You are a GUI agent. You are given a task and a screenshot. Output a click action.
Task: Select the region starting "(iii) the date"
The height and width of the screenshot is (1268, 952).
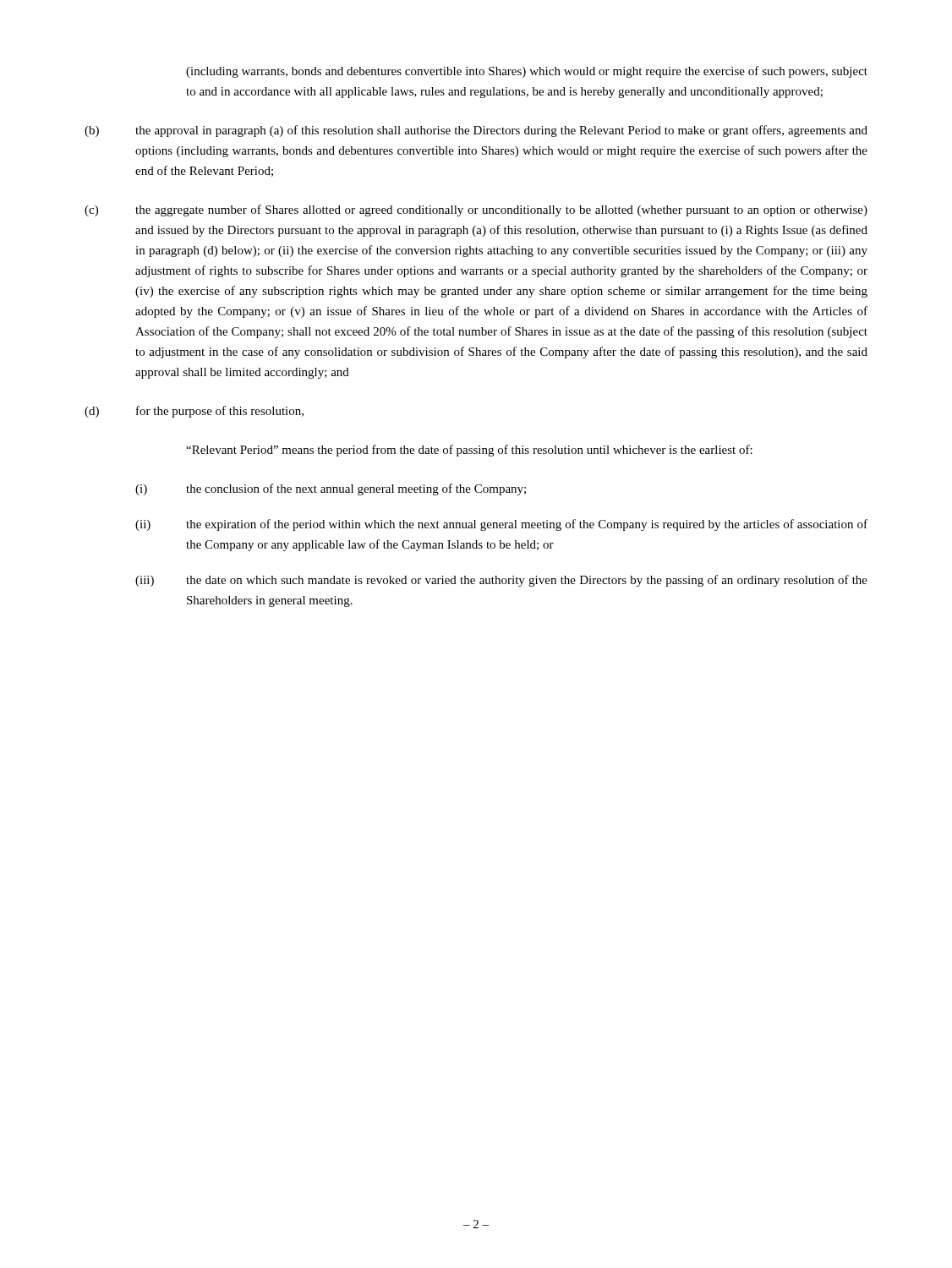pos(501,590)
